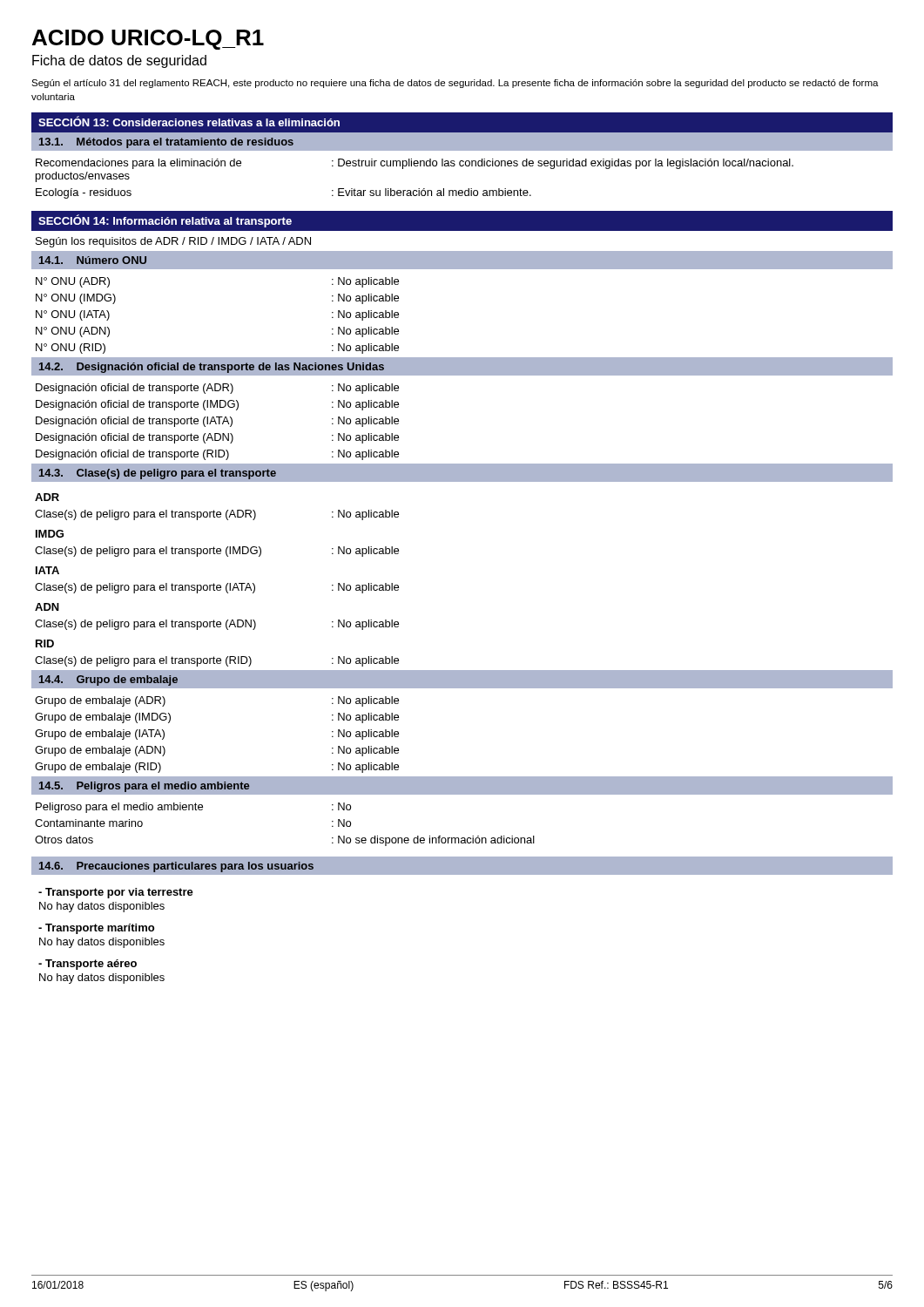Point to "SECCIÓN 13: Consideraciones relativas a la eliminación"
The image size is (924, 1307).
click(x=189, y=123)
